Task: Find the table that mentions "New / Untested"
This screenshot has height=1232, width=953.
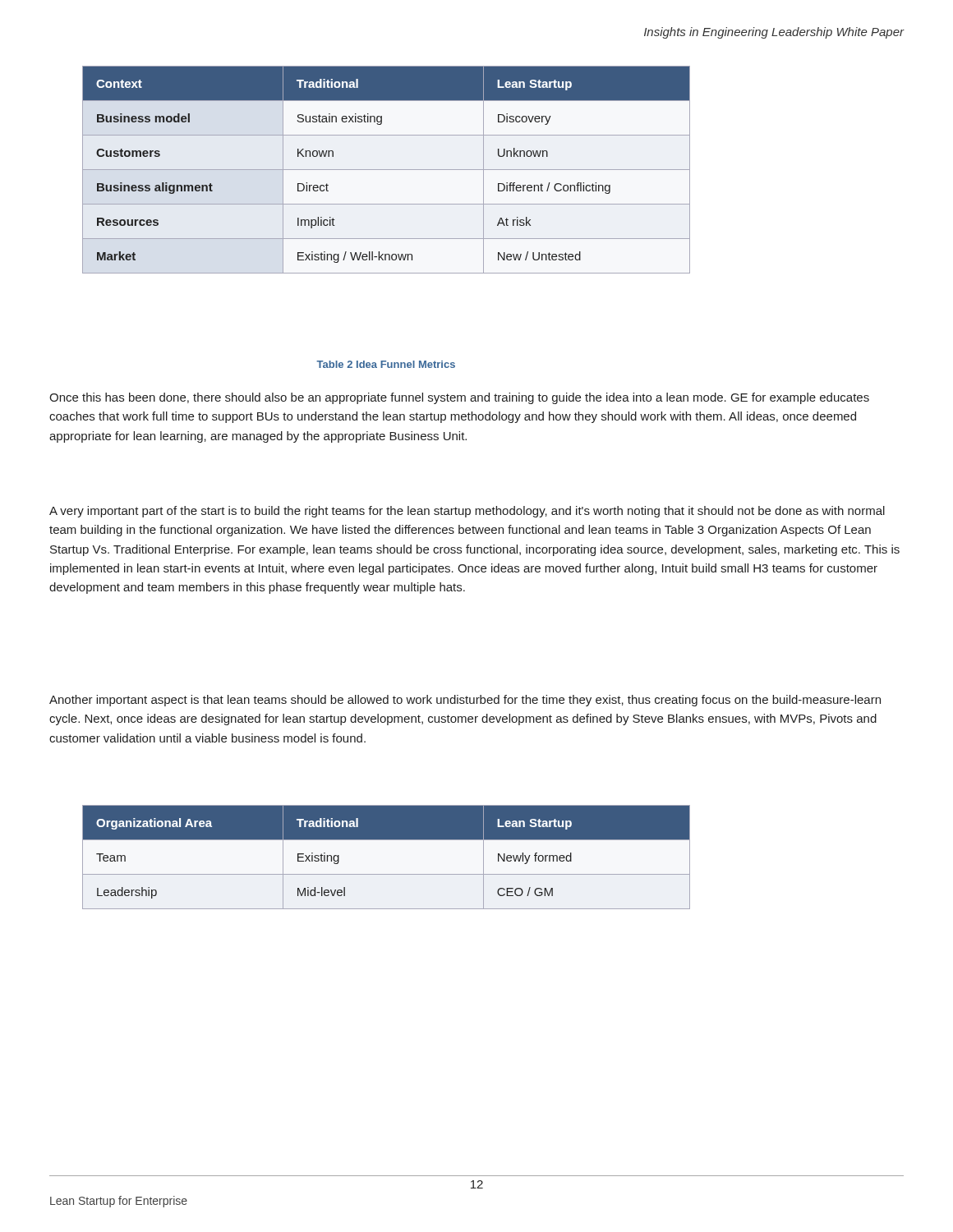Action: tap(386, 170)
